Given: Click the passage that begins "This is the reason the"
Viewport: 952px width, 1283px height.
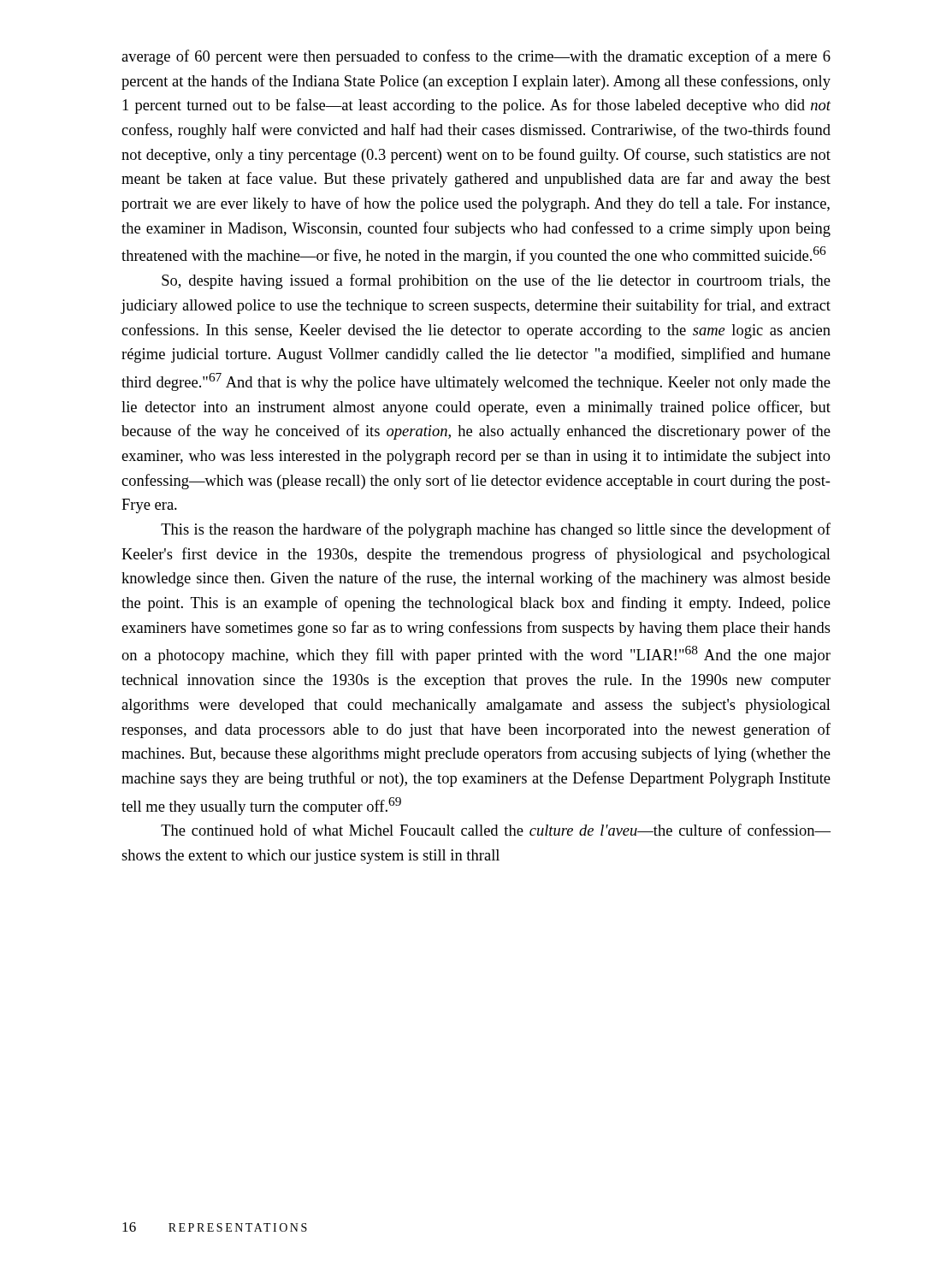Looking at the screenshot, I should [x=476, y=668].
